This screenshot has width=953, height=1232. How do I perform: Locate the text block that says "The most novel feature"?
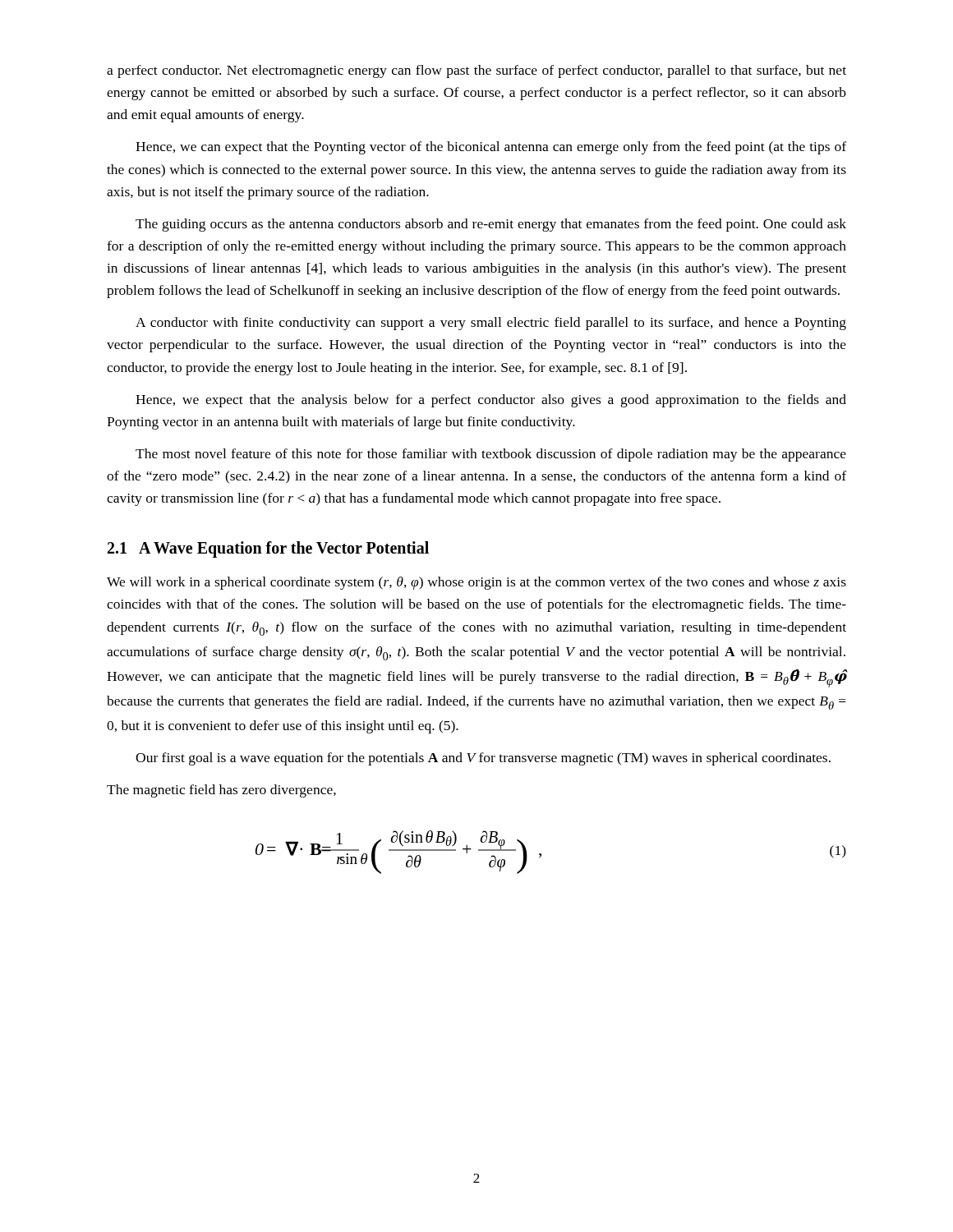[476, 476]
